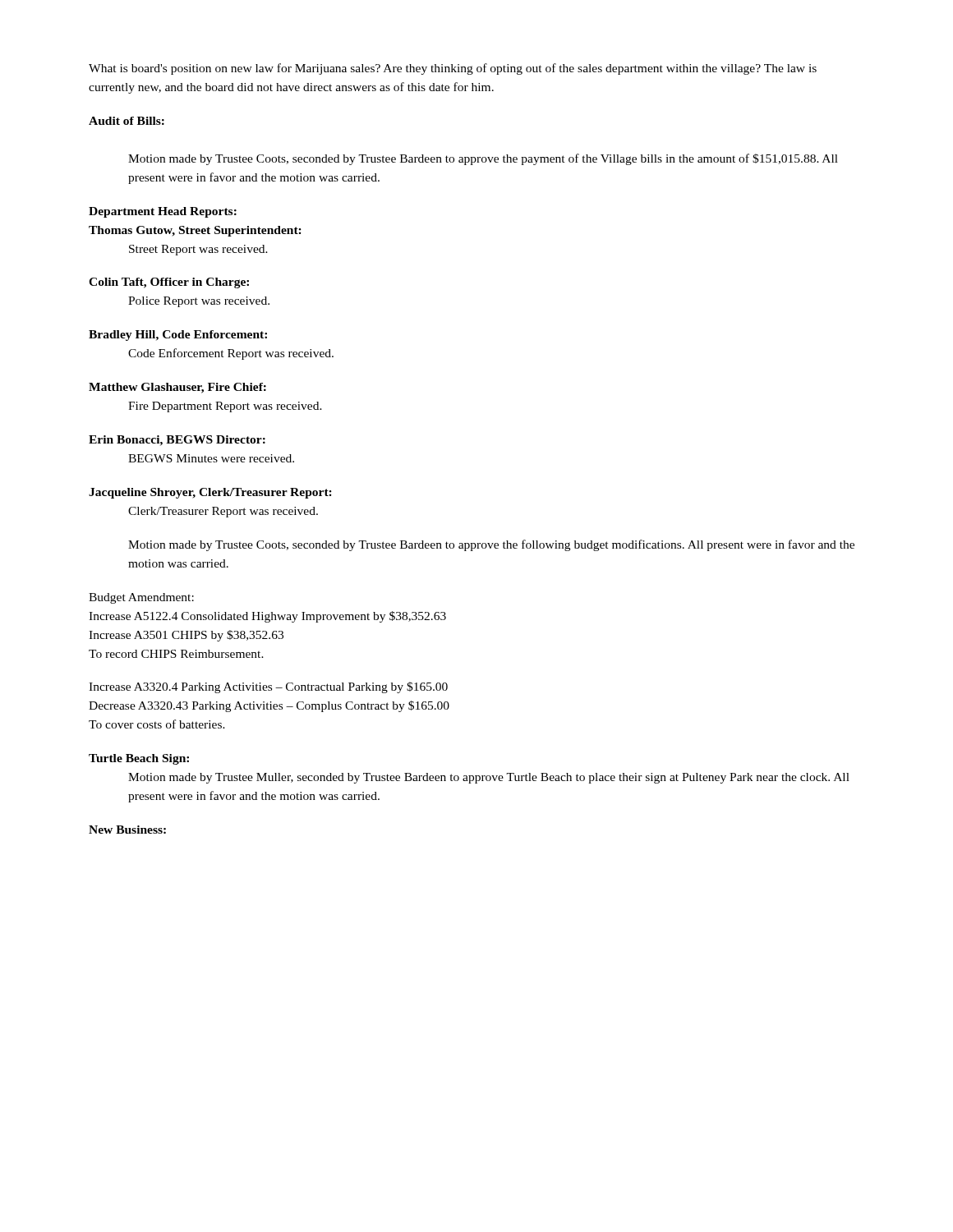Navigate to the region starting "New Business:"
Screen dimensions: 1232x953
click(128, 829)
